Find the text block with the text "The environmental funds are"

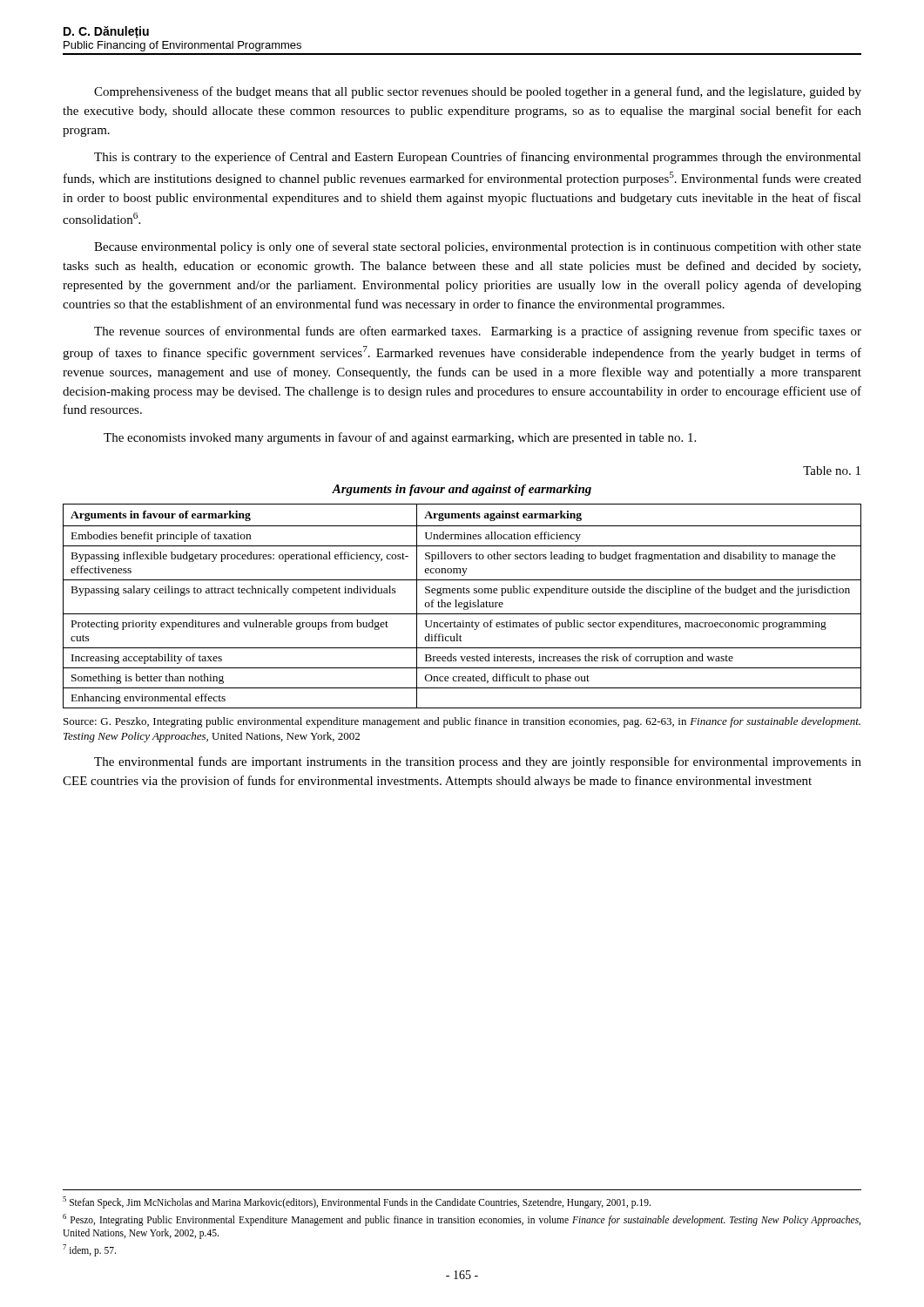coord(462,772)
